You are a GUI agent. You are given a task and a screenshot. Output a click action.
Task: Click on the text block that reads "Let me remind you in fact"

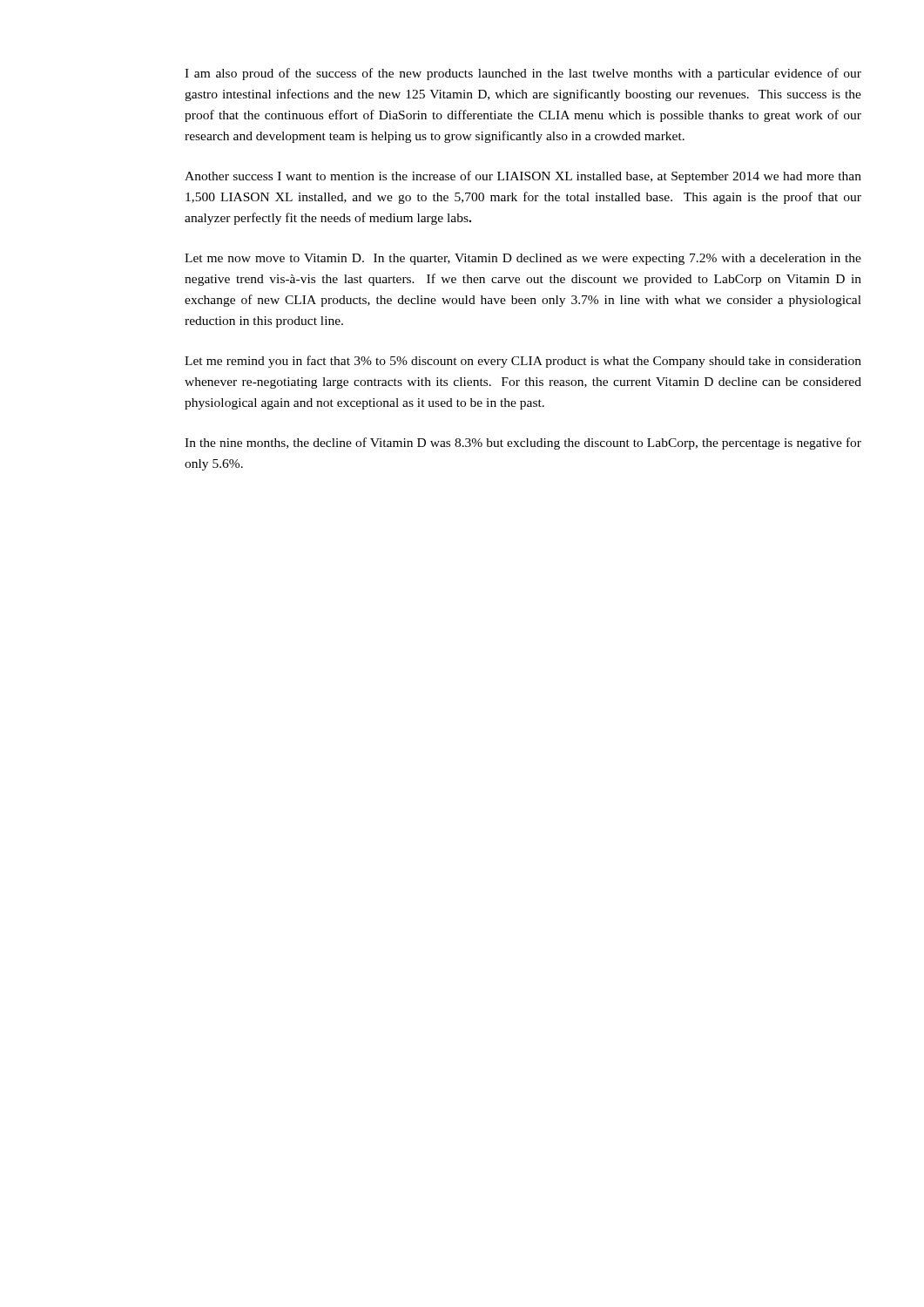(523, 381)
